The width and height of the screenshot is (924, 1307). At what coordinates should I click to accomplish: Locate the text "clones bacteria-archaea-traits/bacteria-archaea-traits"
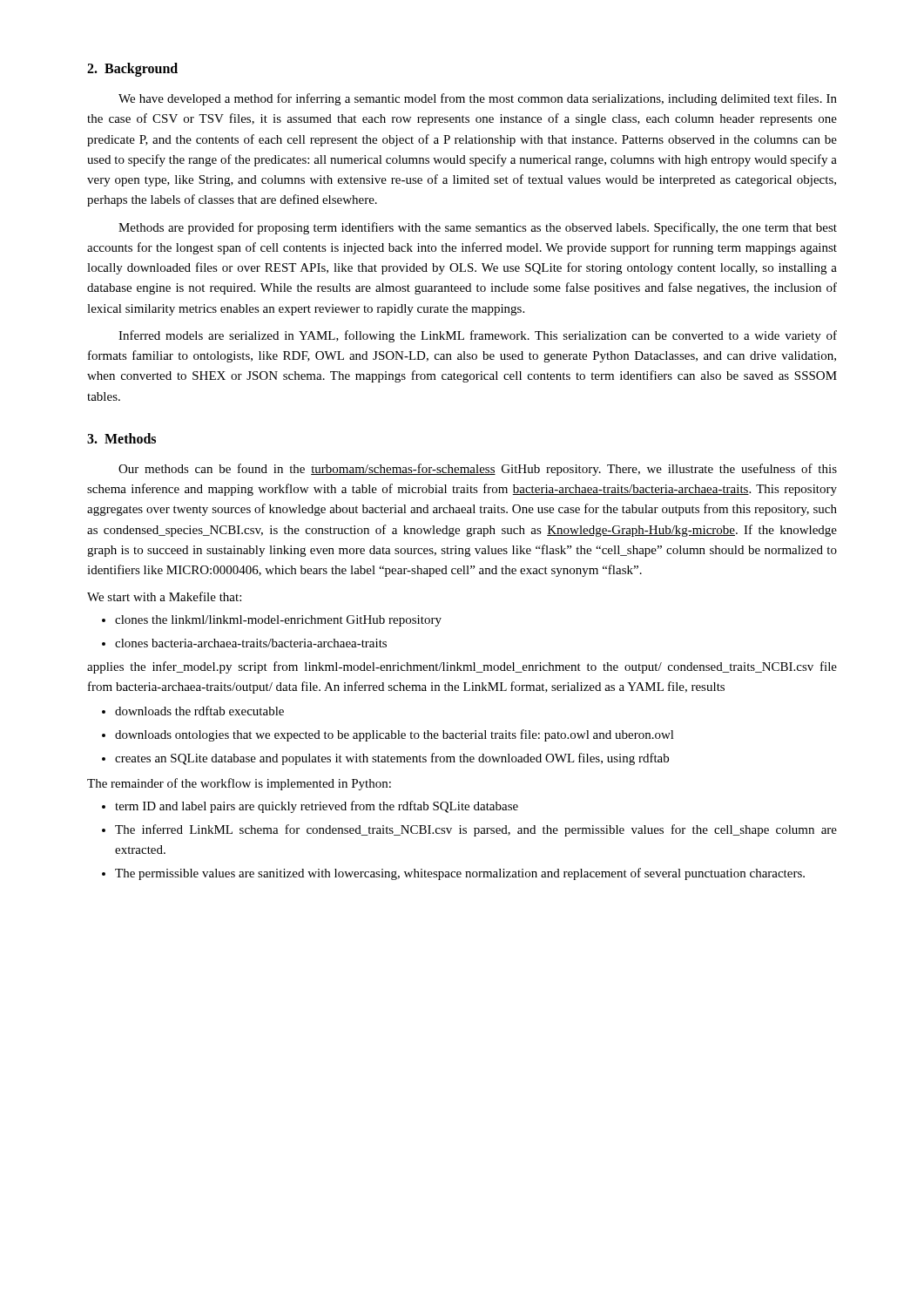tap(251, 643)
